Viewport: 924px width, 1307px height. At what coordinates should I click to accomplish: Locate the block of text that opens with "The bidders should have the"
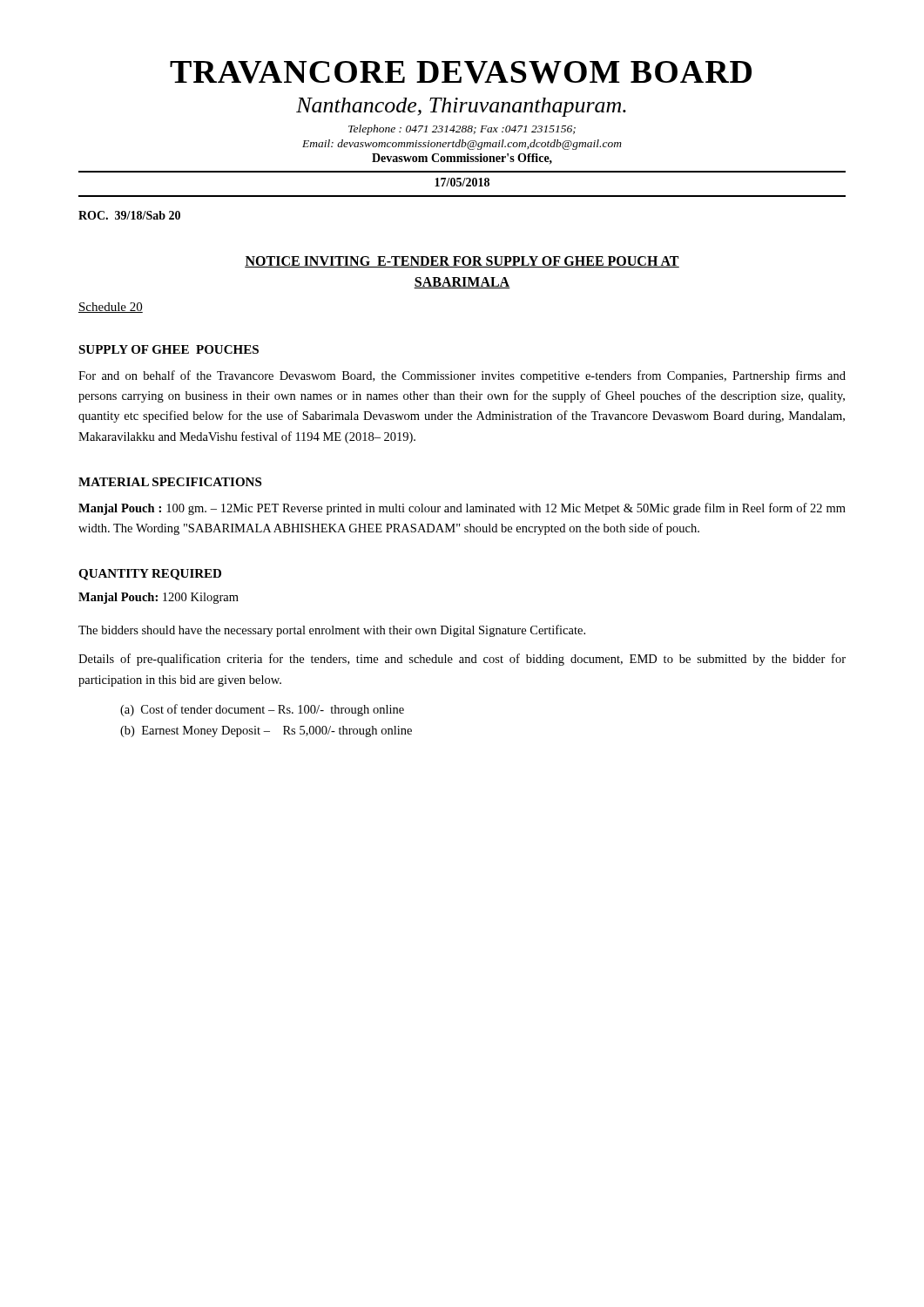(332, 630)
